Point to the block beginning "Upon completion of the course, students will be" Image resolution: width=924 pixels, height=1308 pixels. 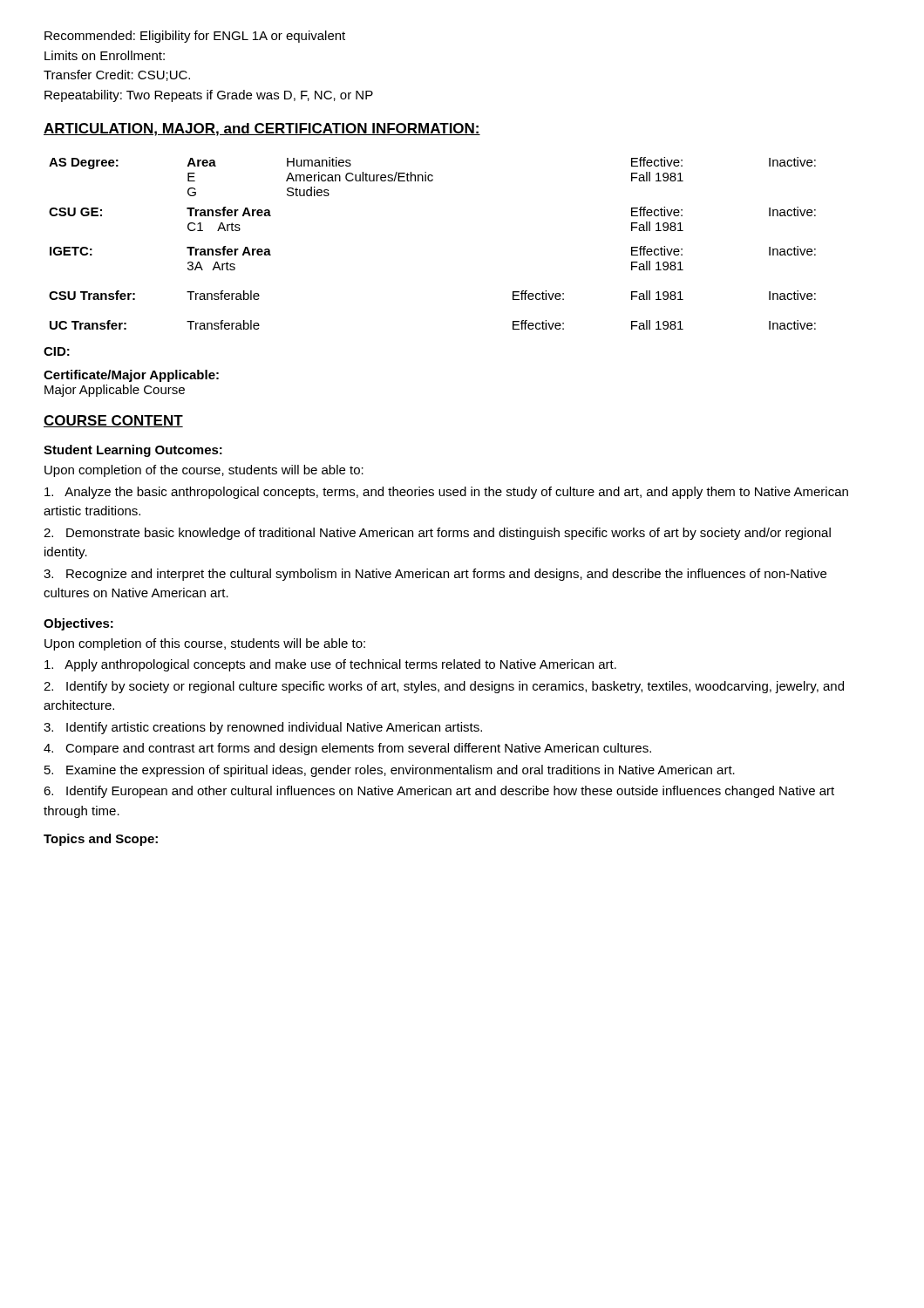[204, 470]
